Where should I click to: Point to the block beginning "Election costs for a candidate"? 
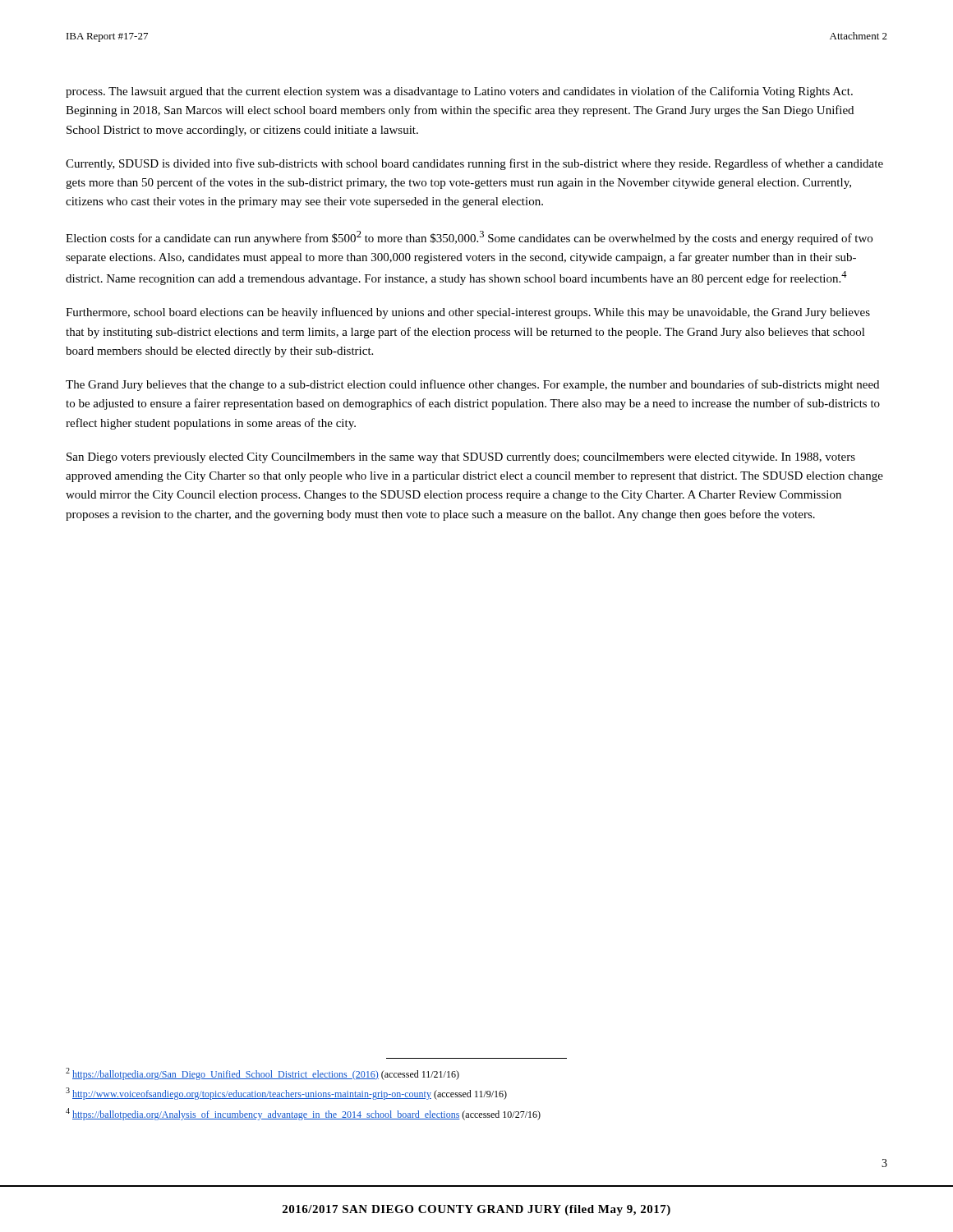[469, 256]
